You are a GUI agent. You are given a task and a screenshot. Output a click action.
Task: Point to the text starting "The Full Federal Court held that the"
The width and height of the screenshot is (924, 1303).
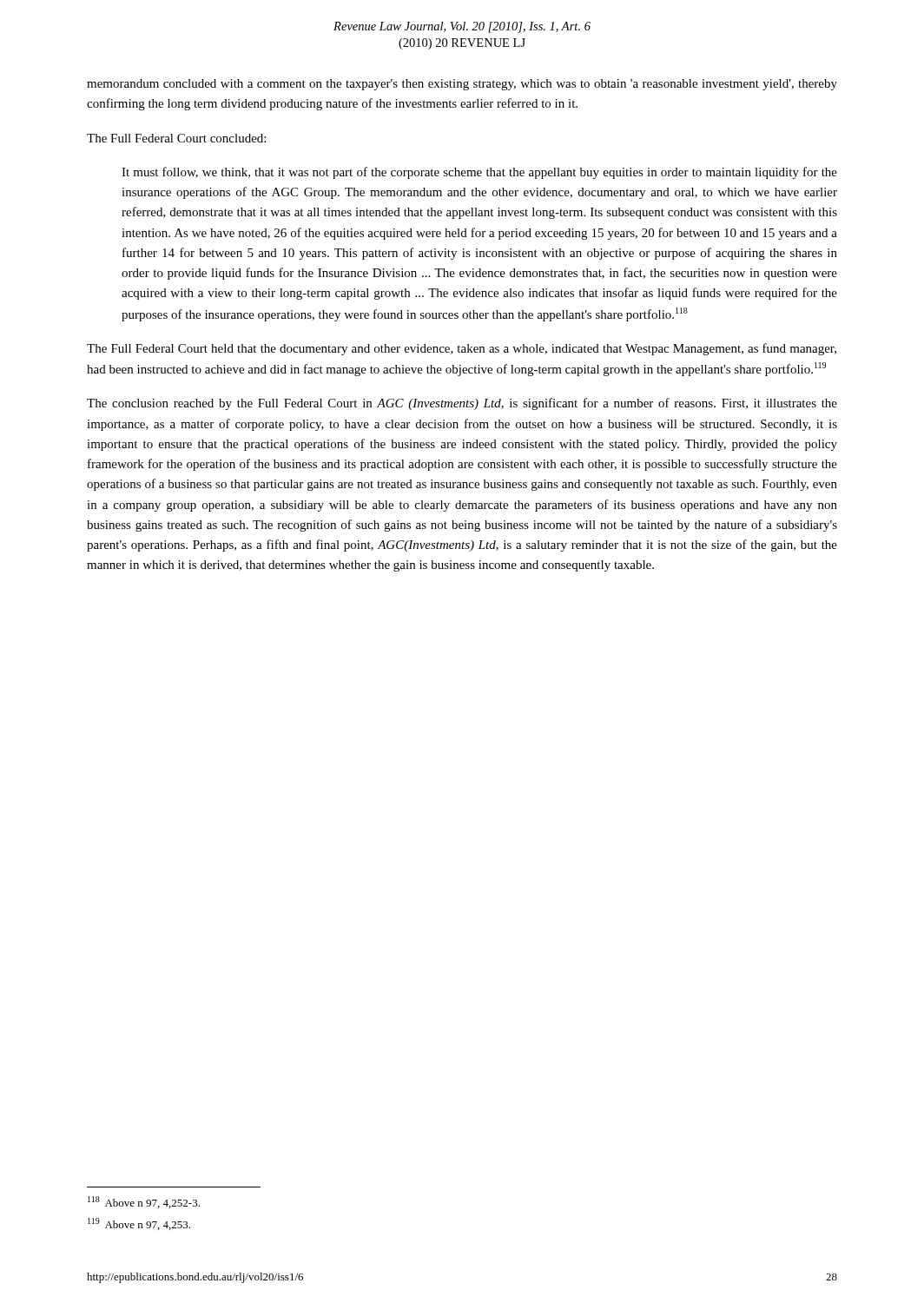point(462,359)
